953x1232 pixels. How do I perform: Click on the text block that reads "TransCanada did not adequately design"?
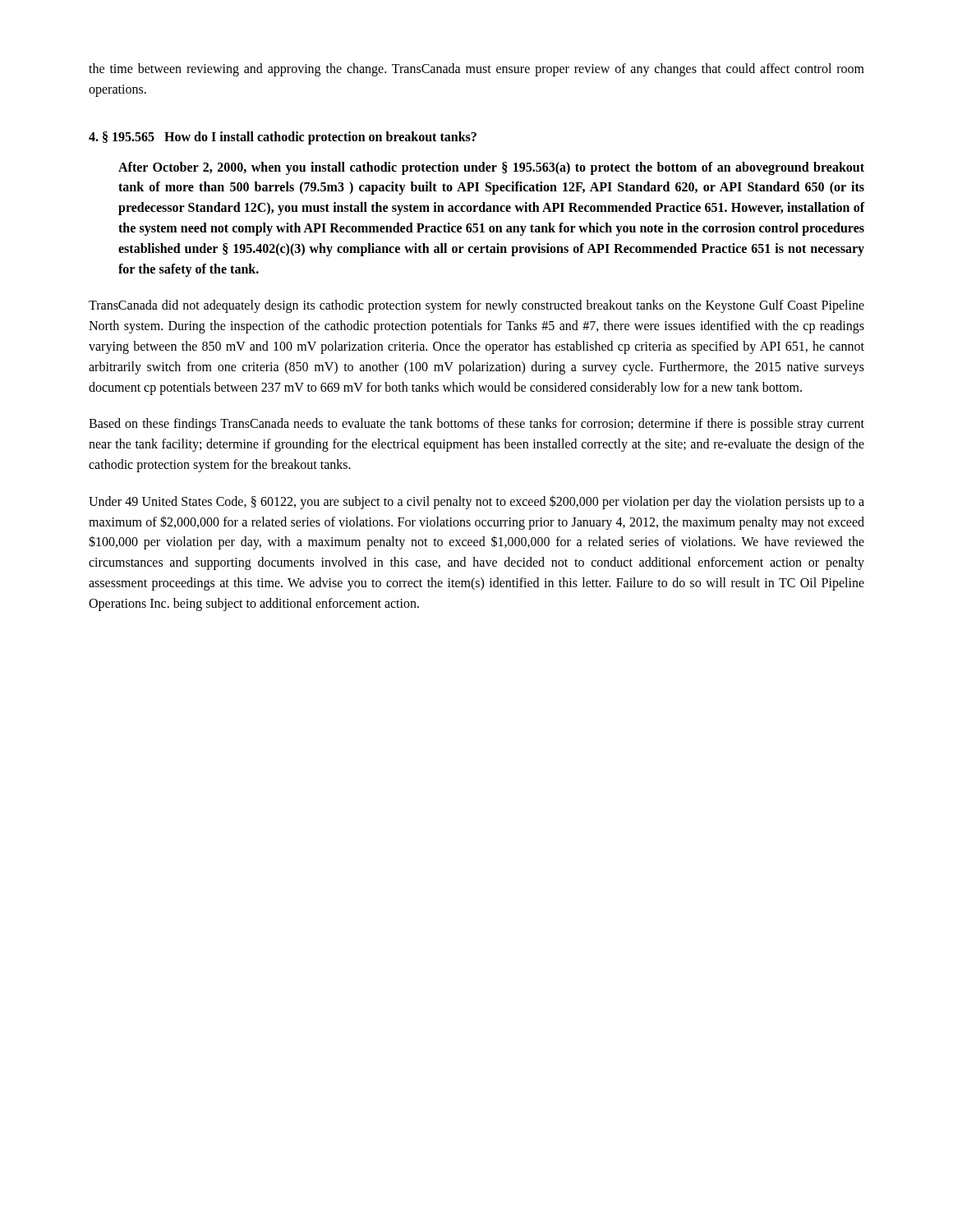pyautogui.click(x=476, y=346)
